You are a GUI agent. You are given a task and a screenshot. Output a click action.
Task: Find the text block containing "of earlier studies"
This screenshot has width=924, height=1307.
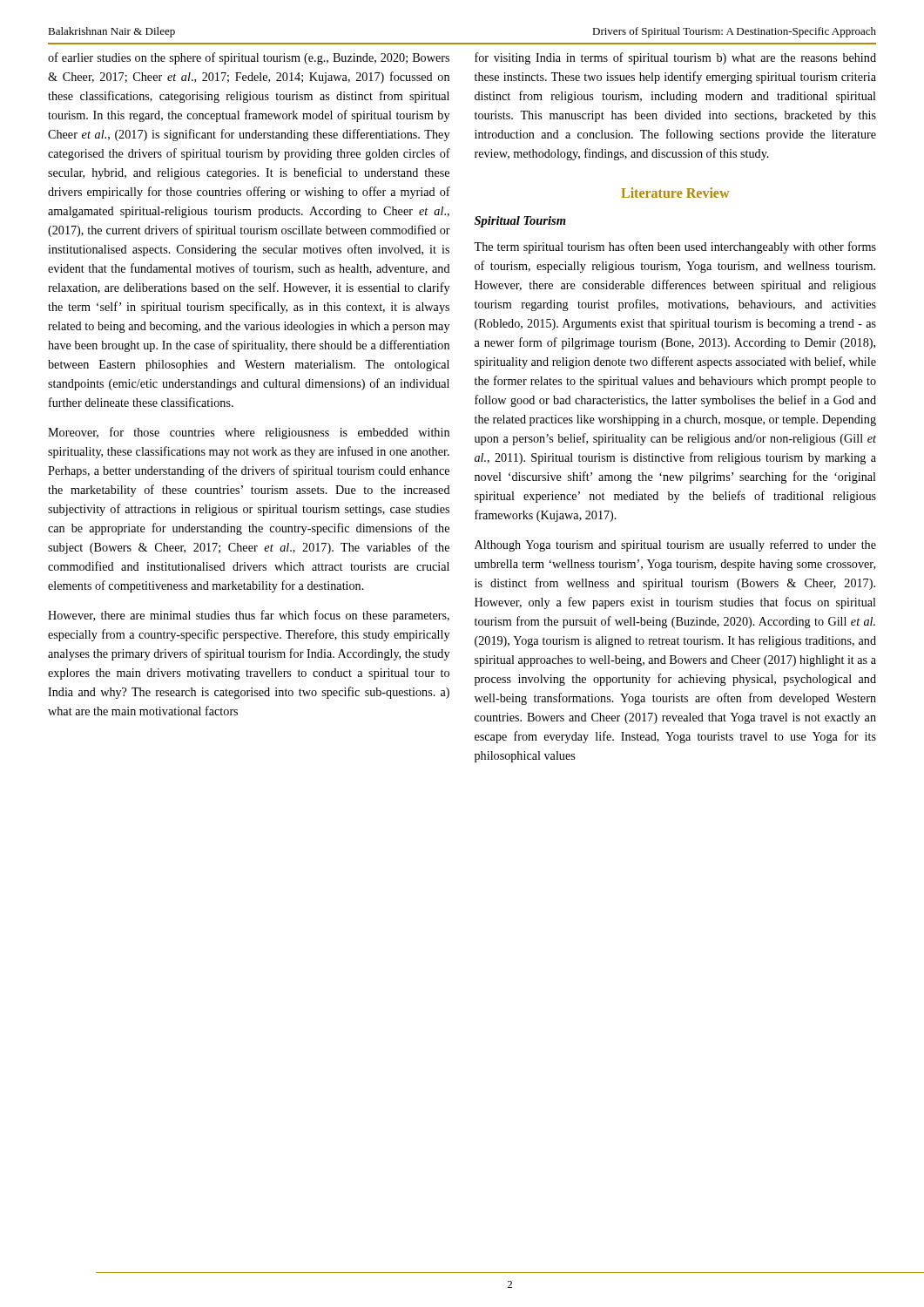(x=249, y=230)
